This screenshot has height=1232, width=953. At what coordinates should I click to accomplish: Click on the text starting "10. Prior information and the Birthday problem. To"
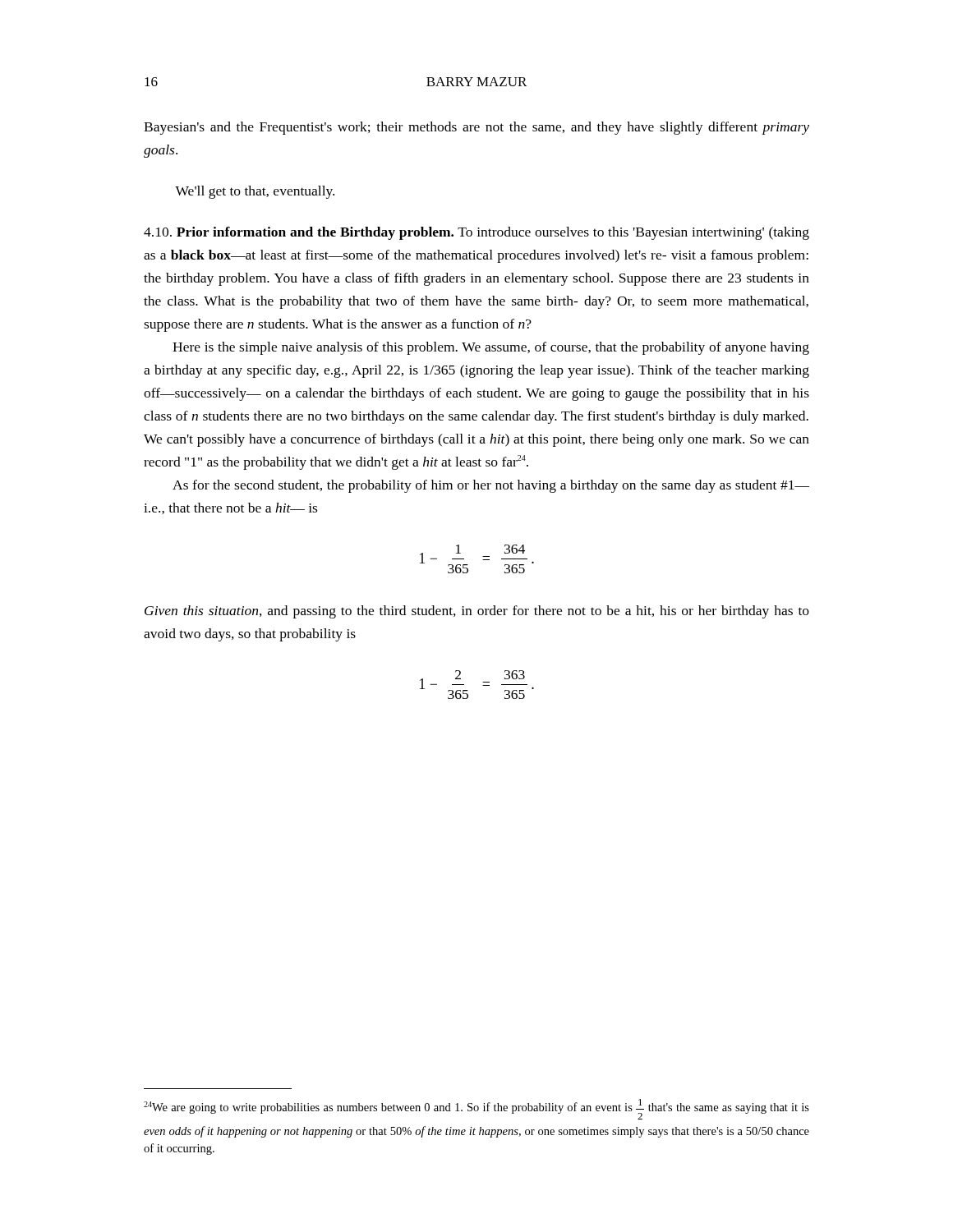pyautogui.click(x=476, y=278)
